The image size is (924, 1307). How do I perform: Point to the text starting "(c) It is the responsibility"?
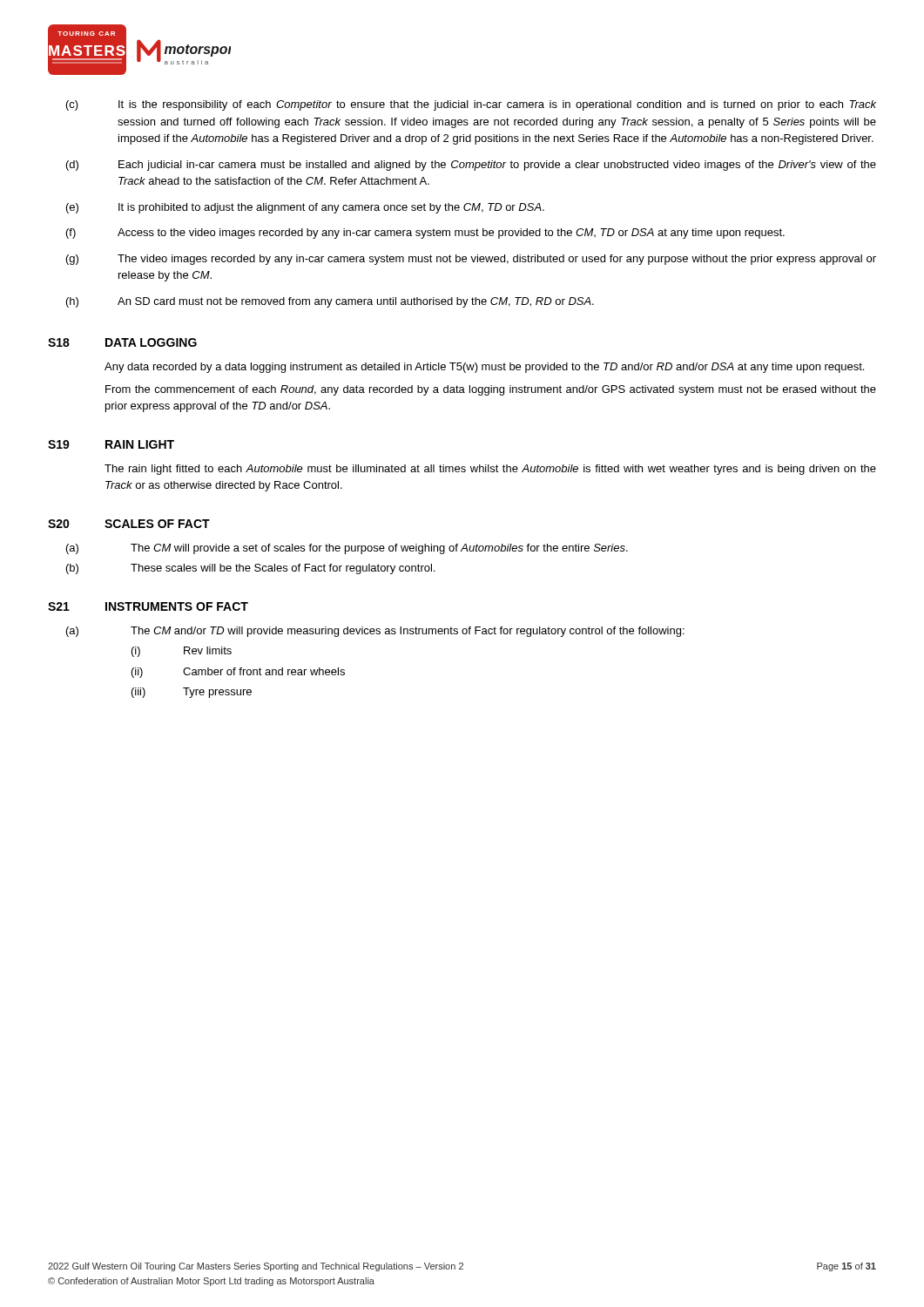462,121
